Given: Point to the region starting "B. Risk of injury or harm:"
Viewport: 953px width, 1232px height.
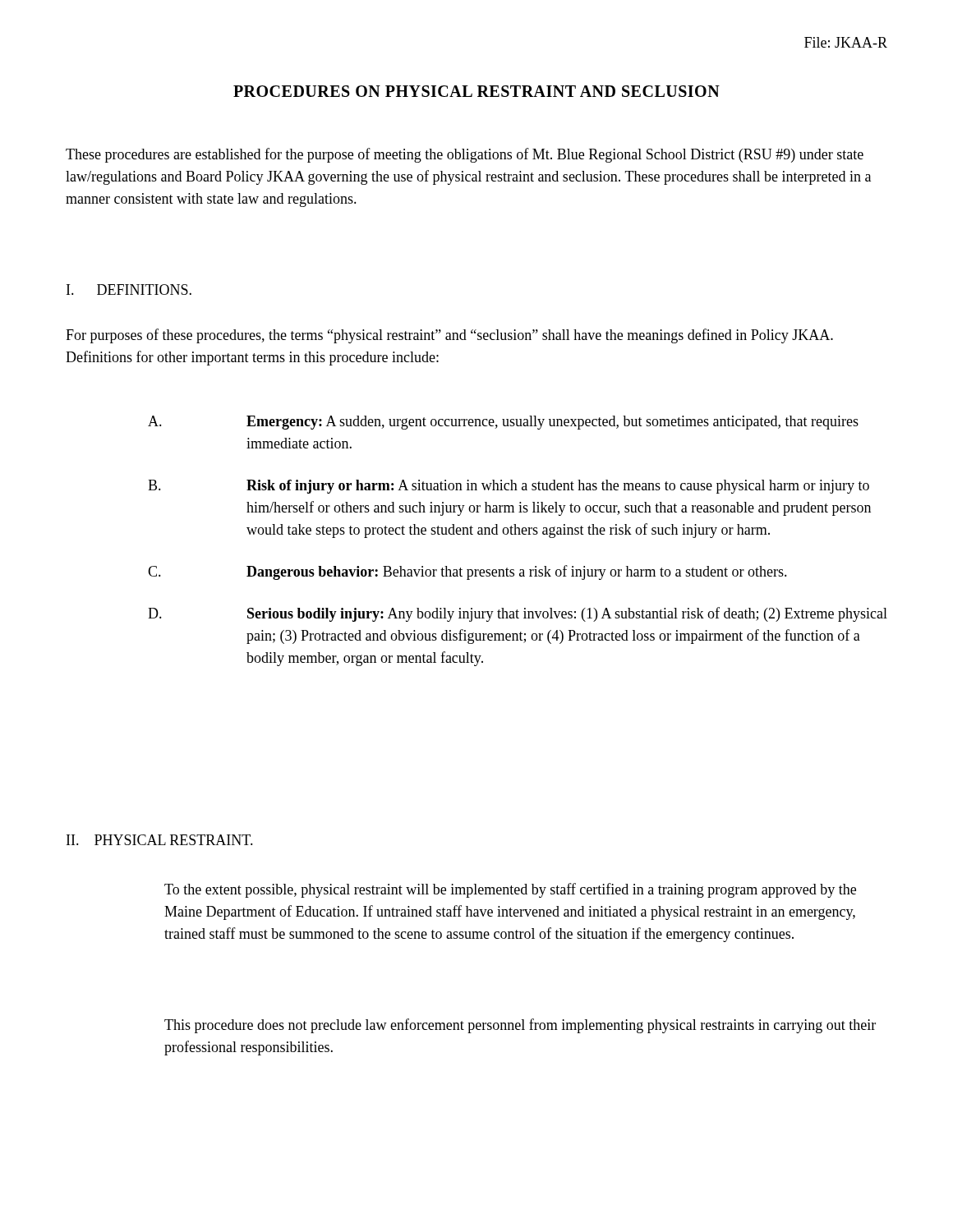Looking at the screenshot, I should [x=476, y=508].
